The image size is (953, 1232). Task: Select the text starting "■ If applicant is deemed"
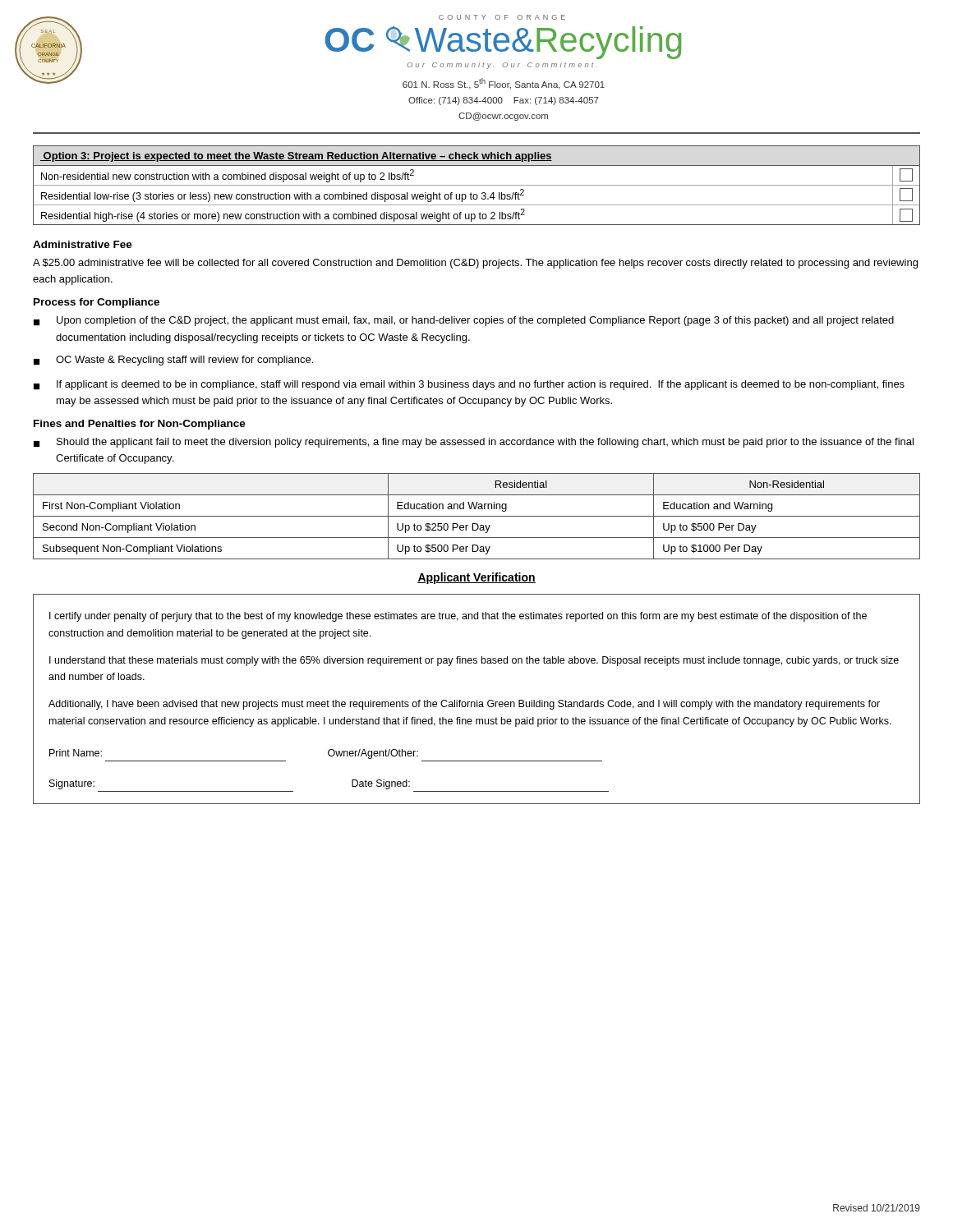coord(476,393)
